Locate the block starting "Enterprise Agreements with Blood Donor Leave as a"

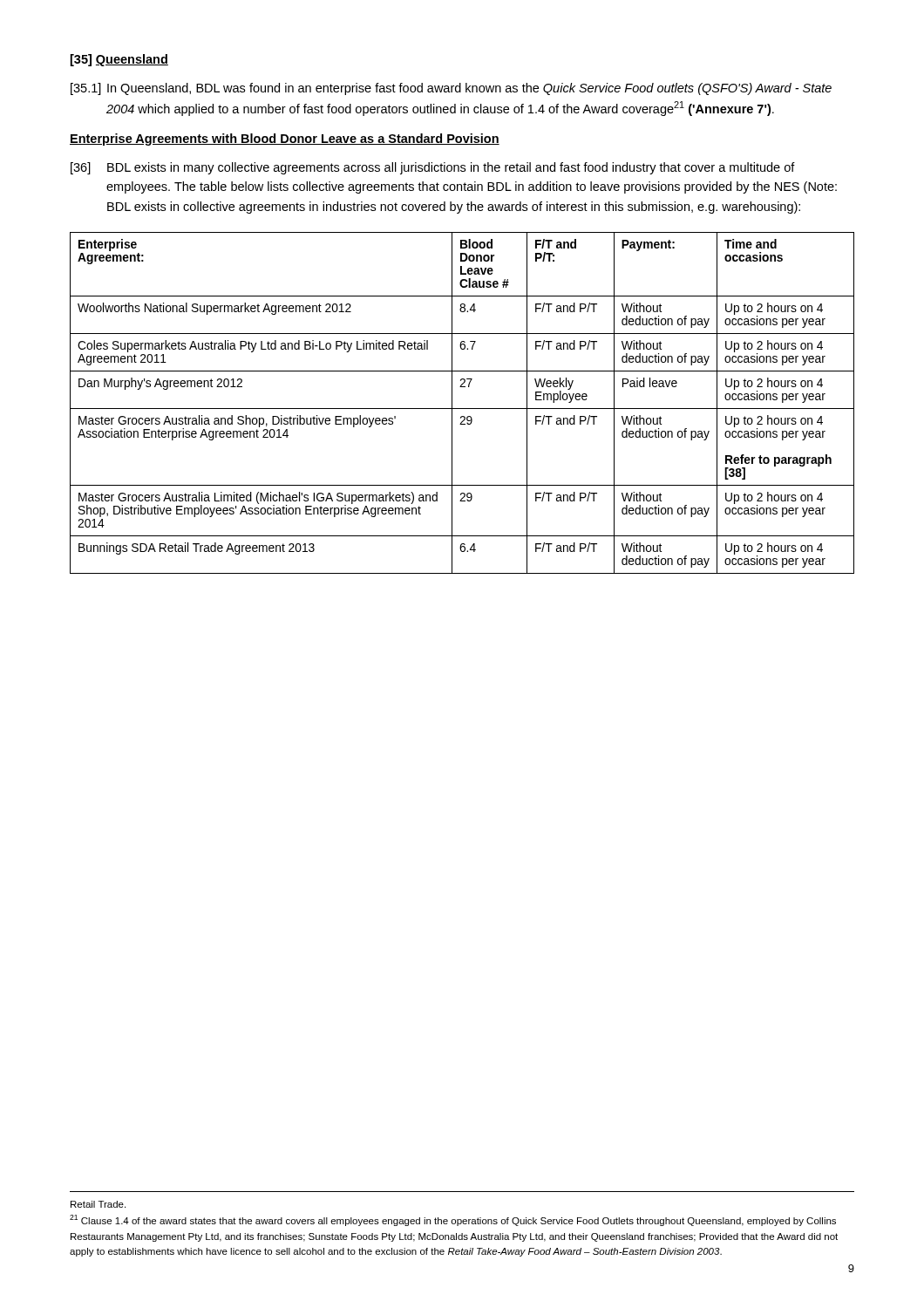284,138
